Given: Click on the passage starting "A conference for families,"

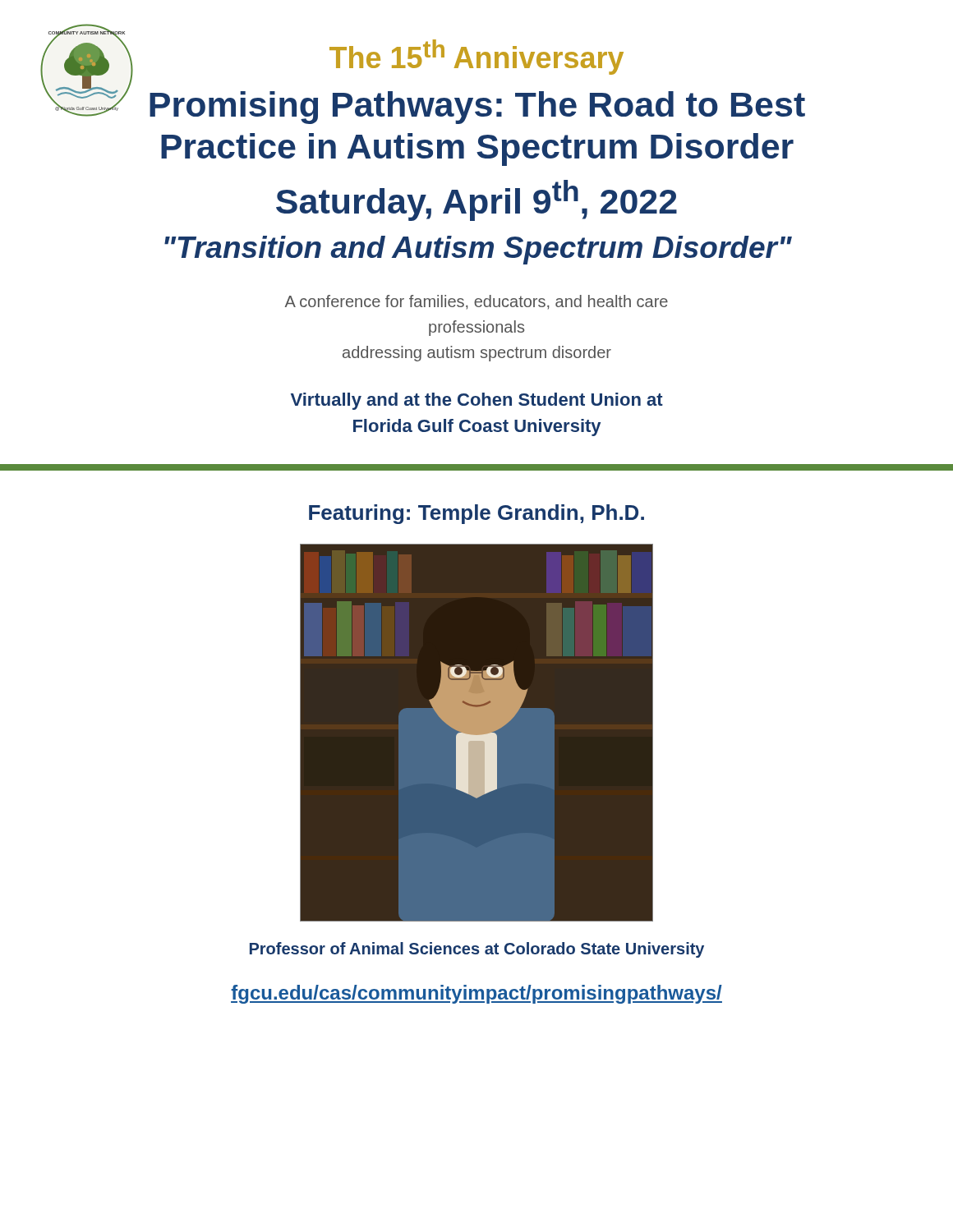Looking at the screenshot, I should point(476,327).
